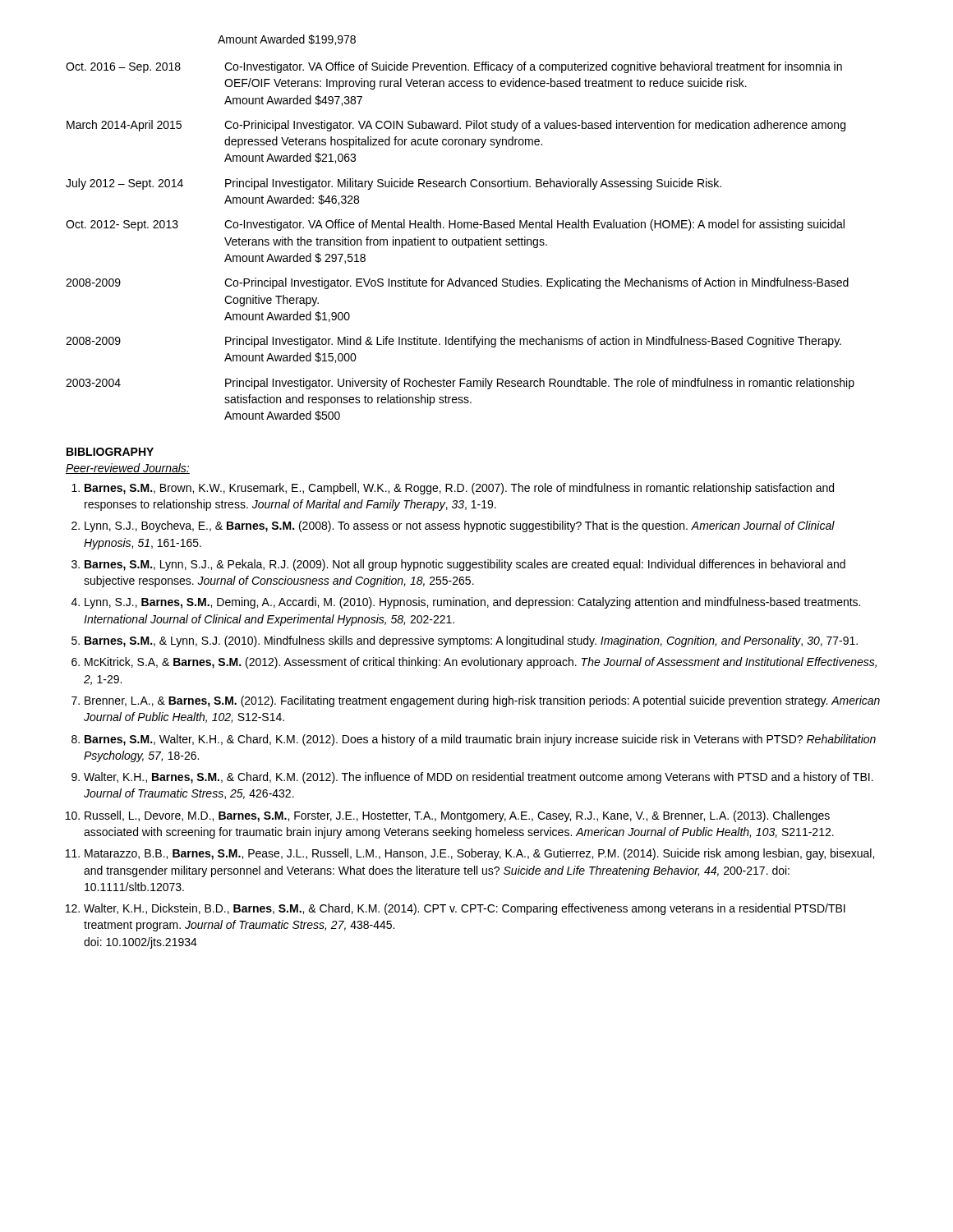
Task: Find the block on this page that starts "Brenner, L.A., & Barnes, S.M. (2012). Facilitating"
Action: 482,709
